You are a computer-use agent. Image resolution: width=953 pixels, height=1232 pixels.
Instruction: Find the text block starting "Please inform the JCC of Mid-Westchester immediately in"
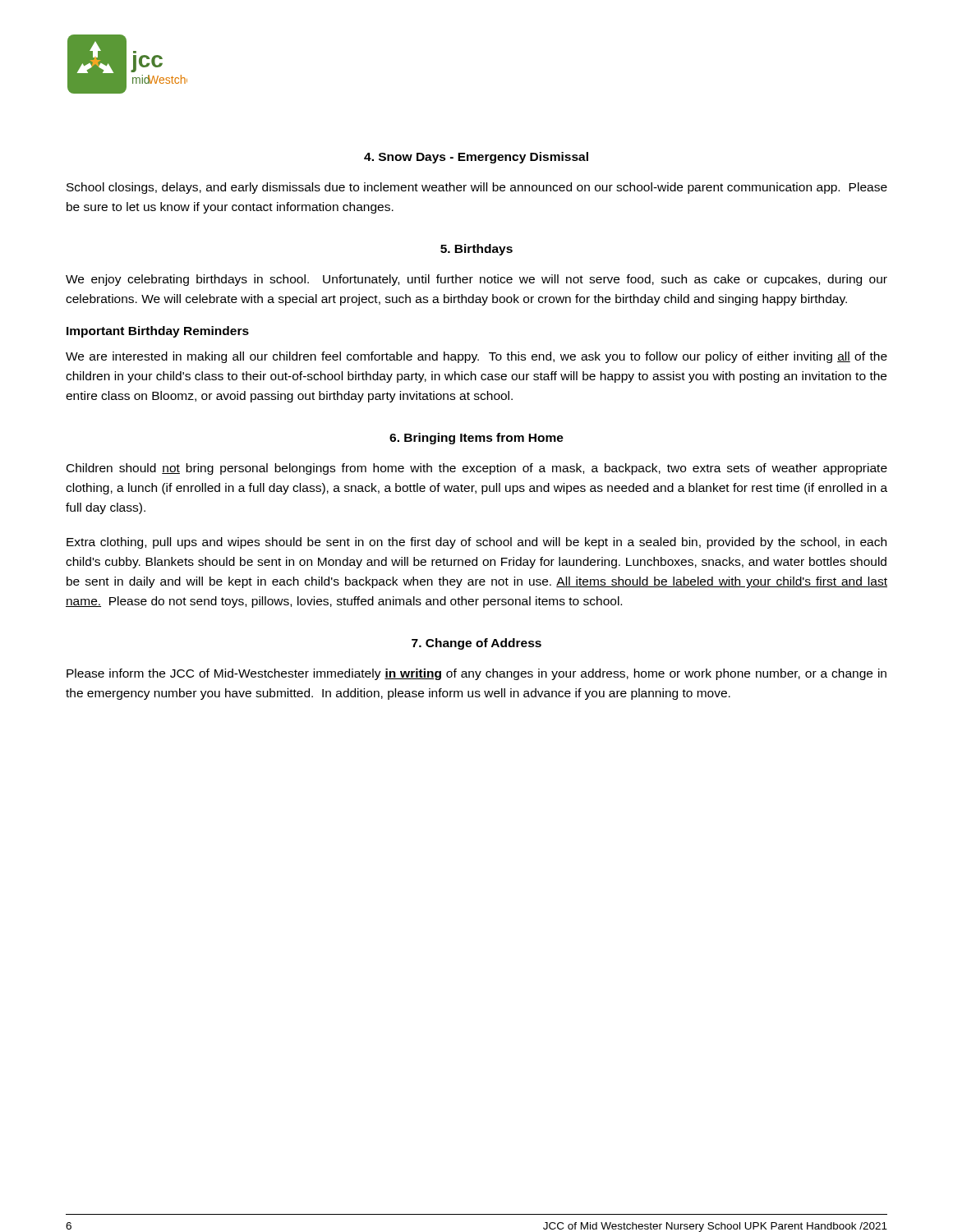(x=476, y=683)
